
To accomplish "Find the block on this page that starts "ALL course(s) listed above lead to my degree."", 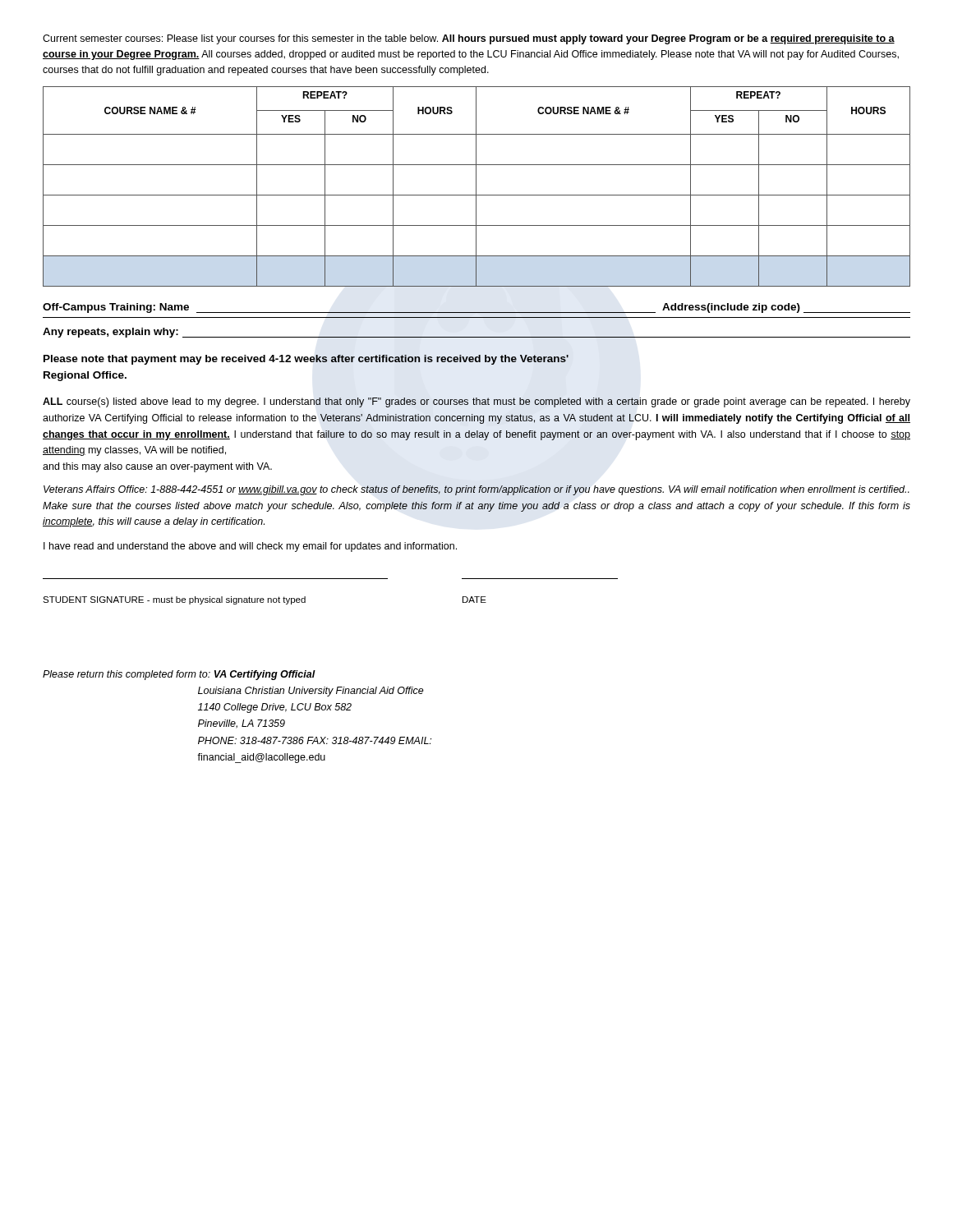I will click(x=476, y=434).
